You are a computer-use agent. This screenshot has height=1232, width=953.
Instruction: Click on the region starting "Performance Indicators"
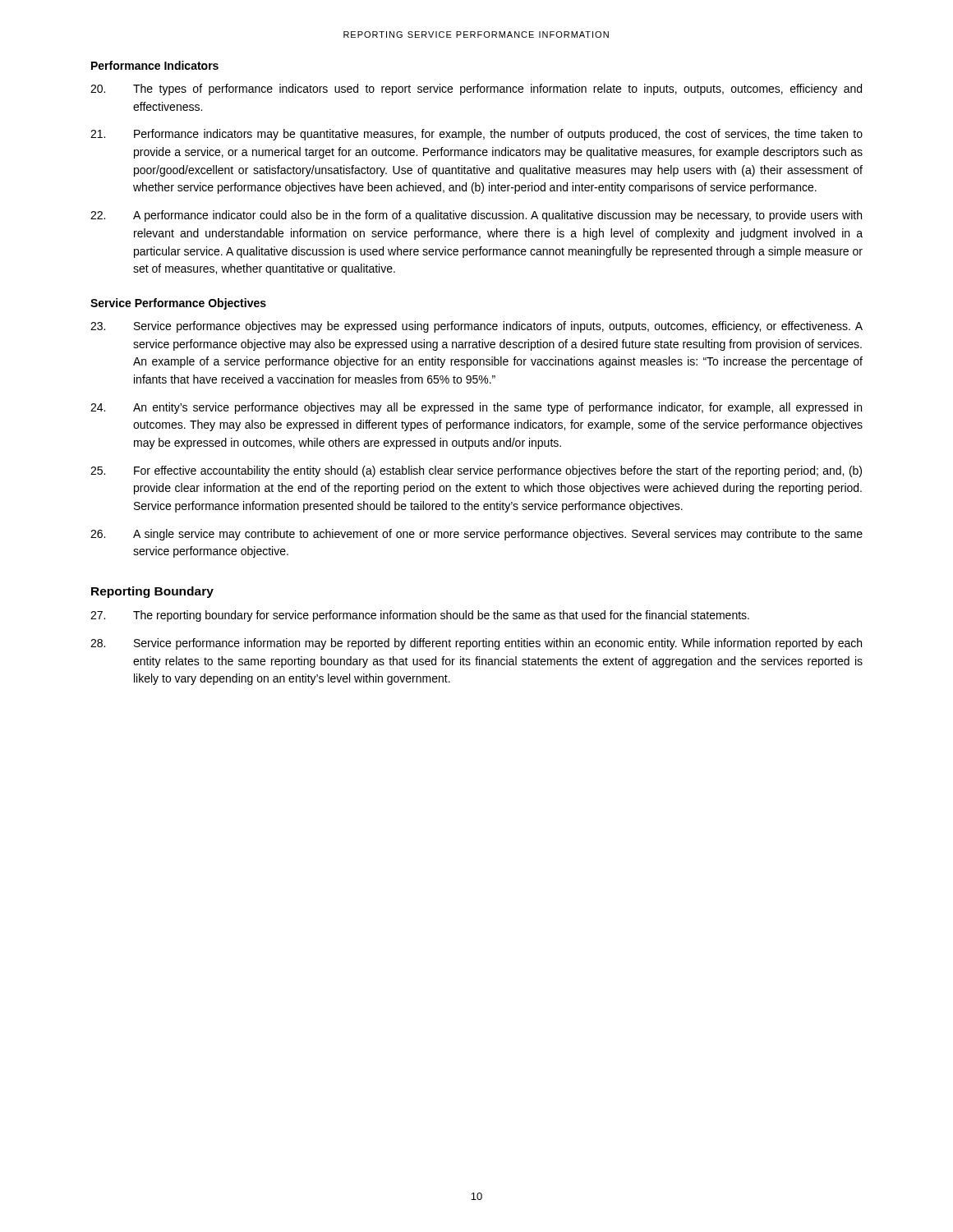(x=155, y=66)
